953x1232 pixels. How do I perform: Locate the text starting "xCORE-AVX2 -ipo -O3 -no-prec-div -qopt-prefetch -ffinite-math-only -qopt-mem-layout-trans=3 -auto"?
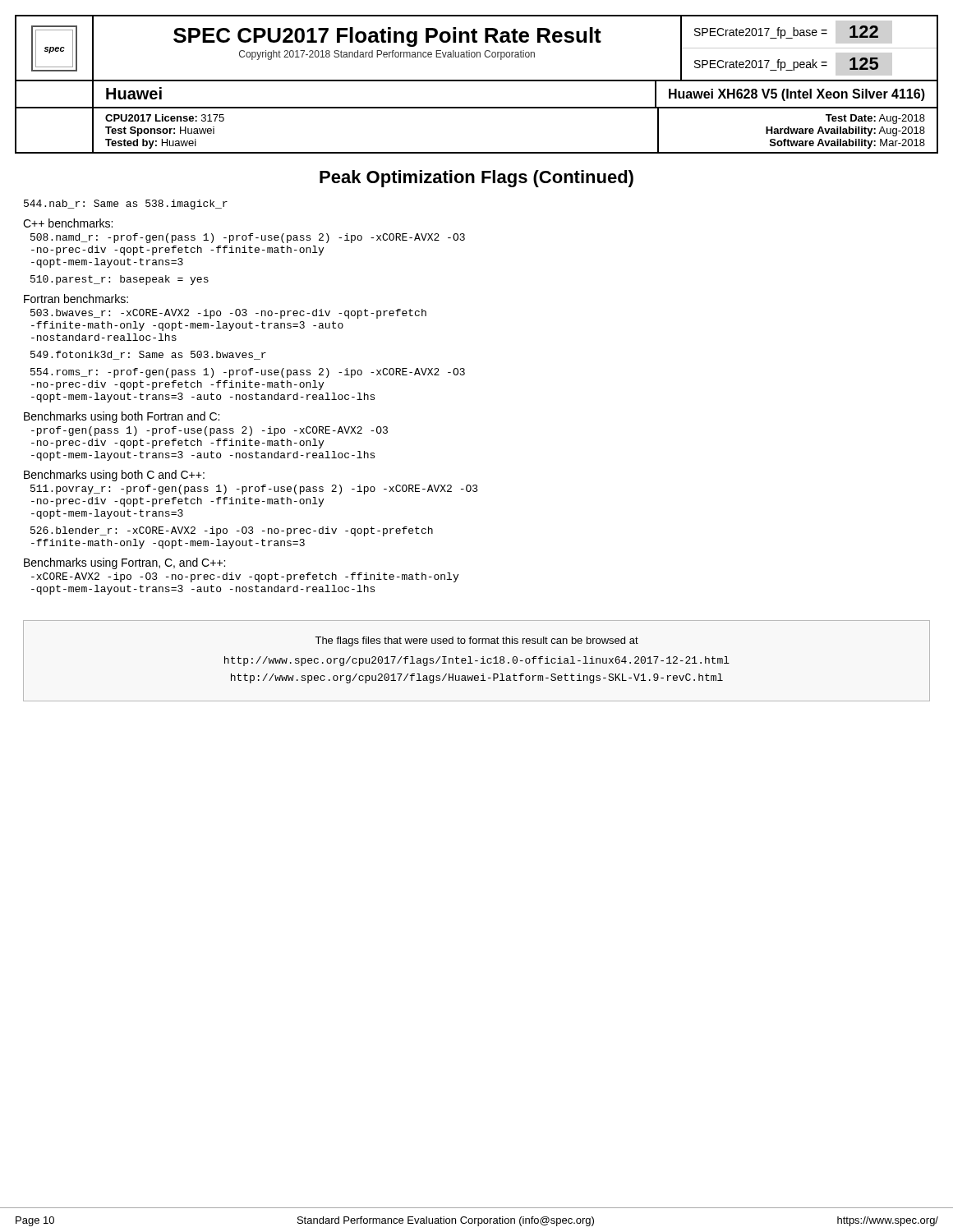[x=244, y=583]
